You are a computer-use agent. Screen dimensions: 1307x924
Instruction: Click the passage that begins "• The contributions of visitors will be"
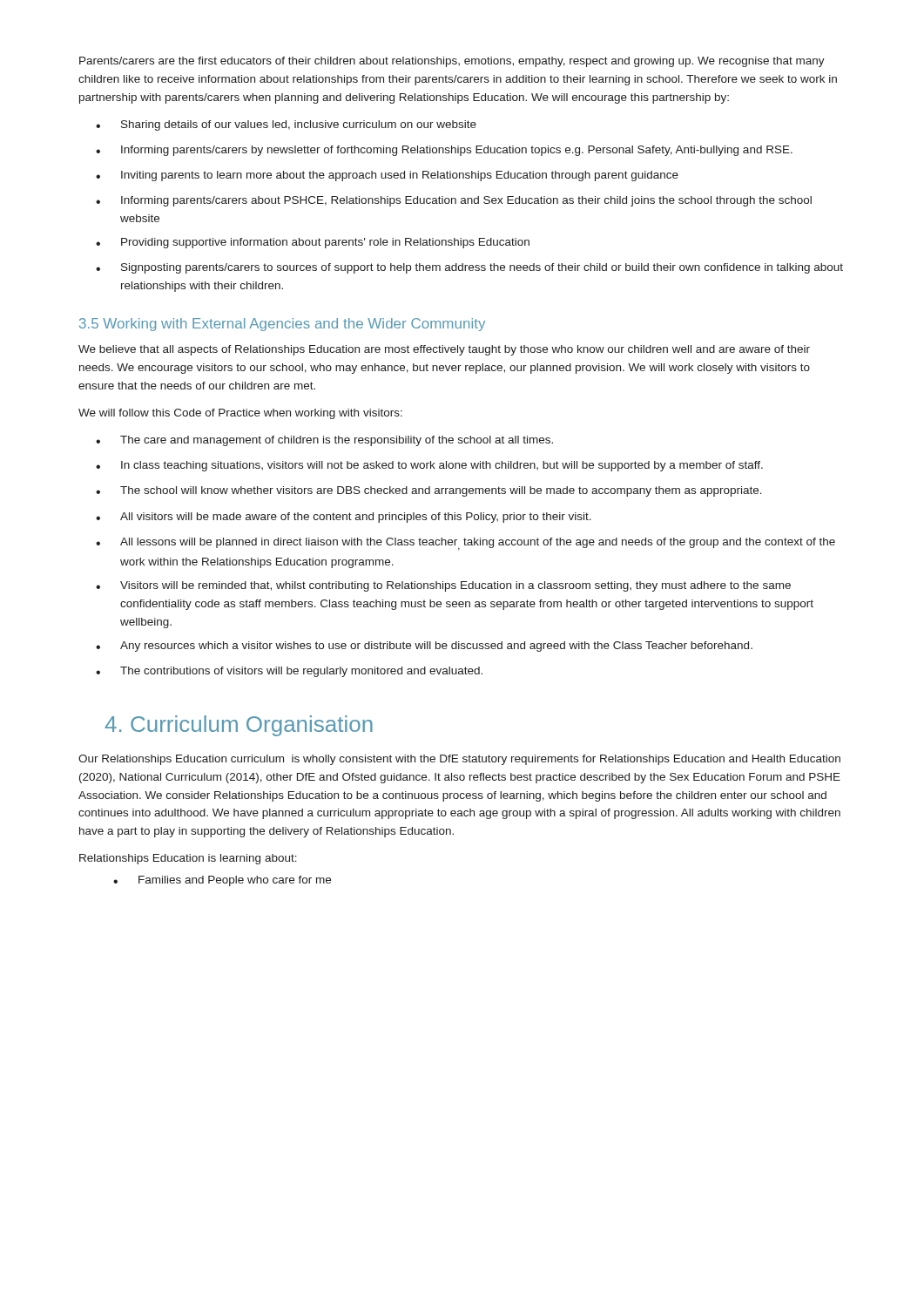click(x=471, y=672)
